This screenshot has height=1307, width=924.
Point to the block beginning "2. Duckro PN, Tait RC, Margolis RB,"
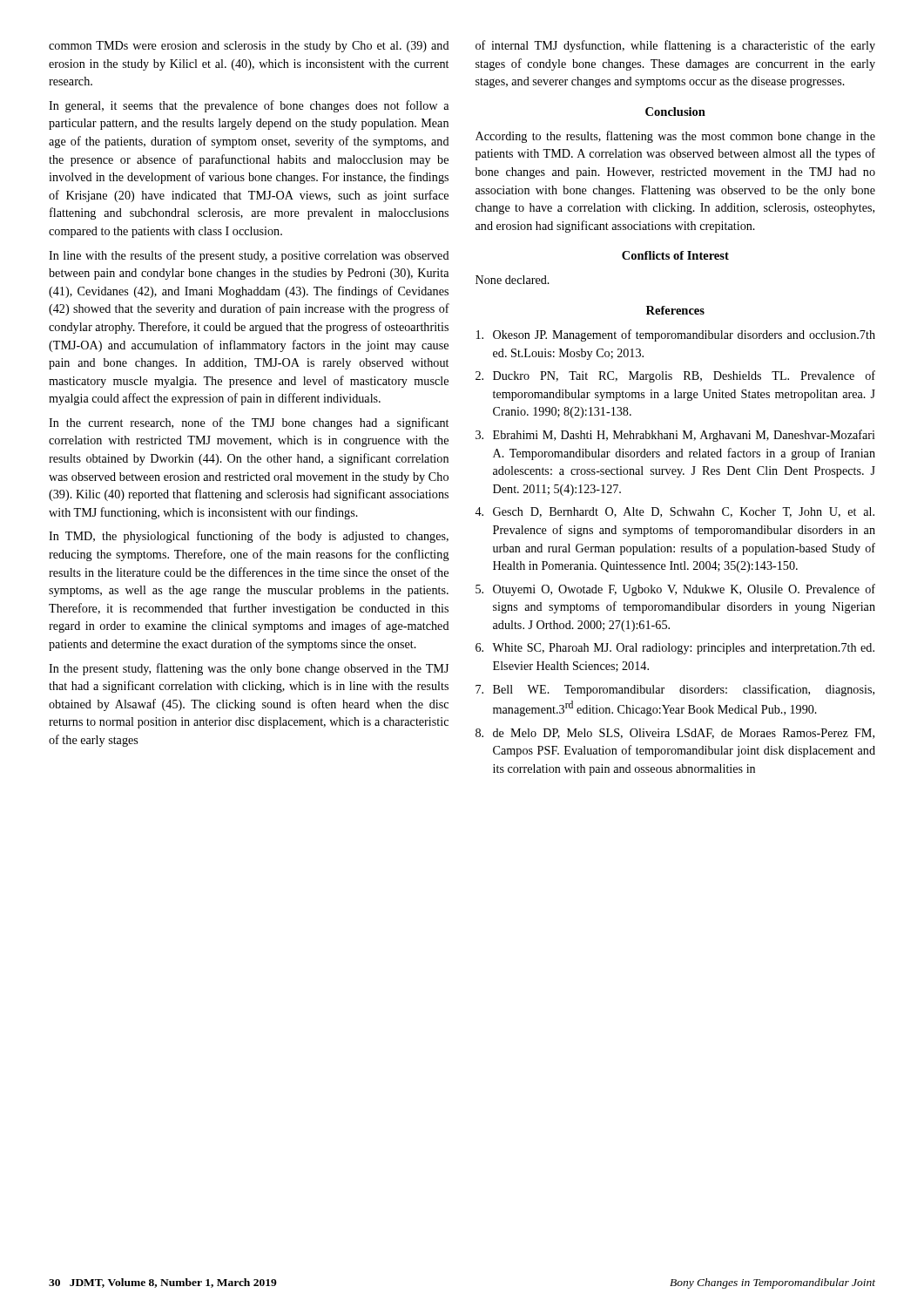[x=675, y=394]
